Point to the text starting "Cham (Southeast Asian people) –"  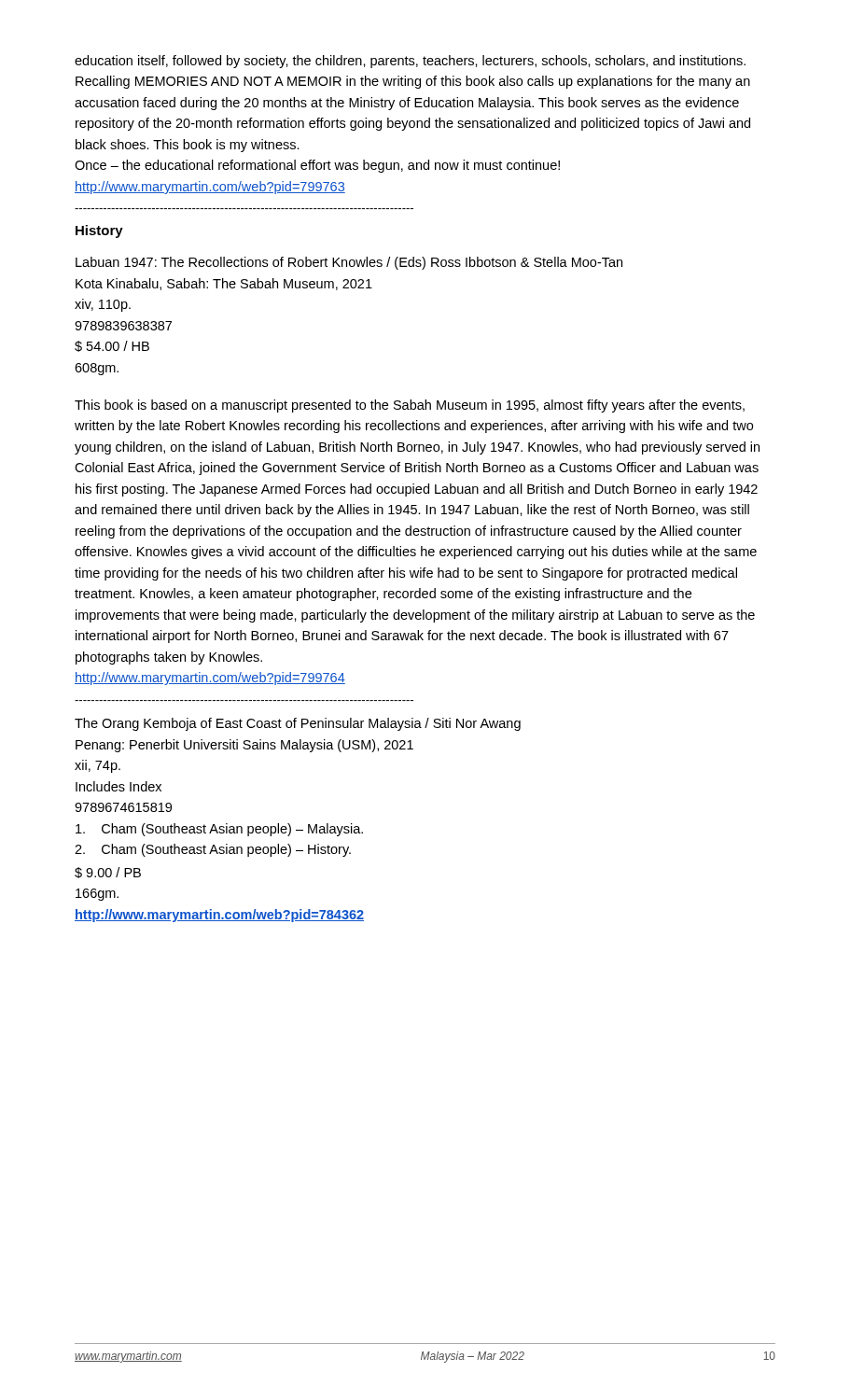(219, 829)
